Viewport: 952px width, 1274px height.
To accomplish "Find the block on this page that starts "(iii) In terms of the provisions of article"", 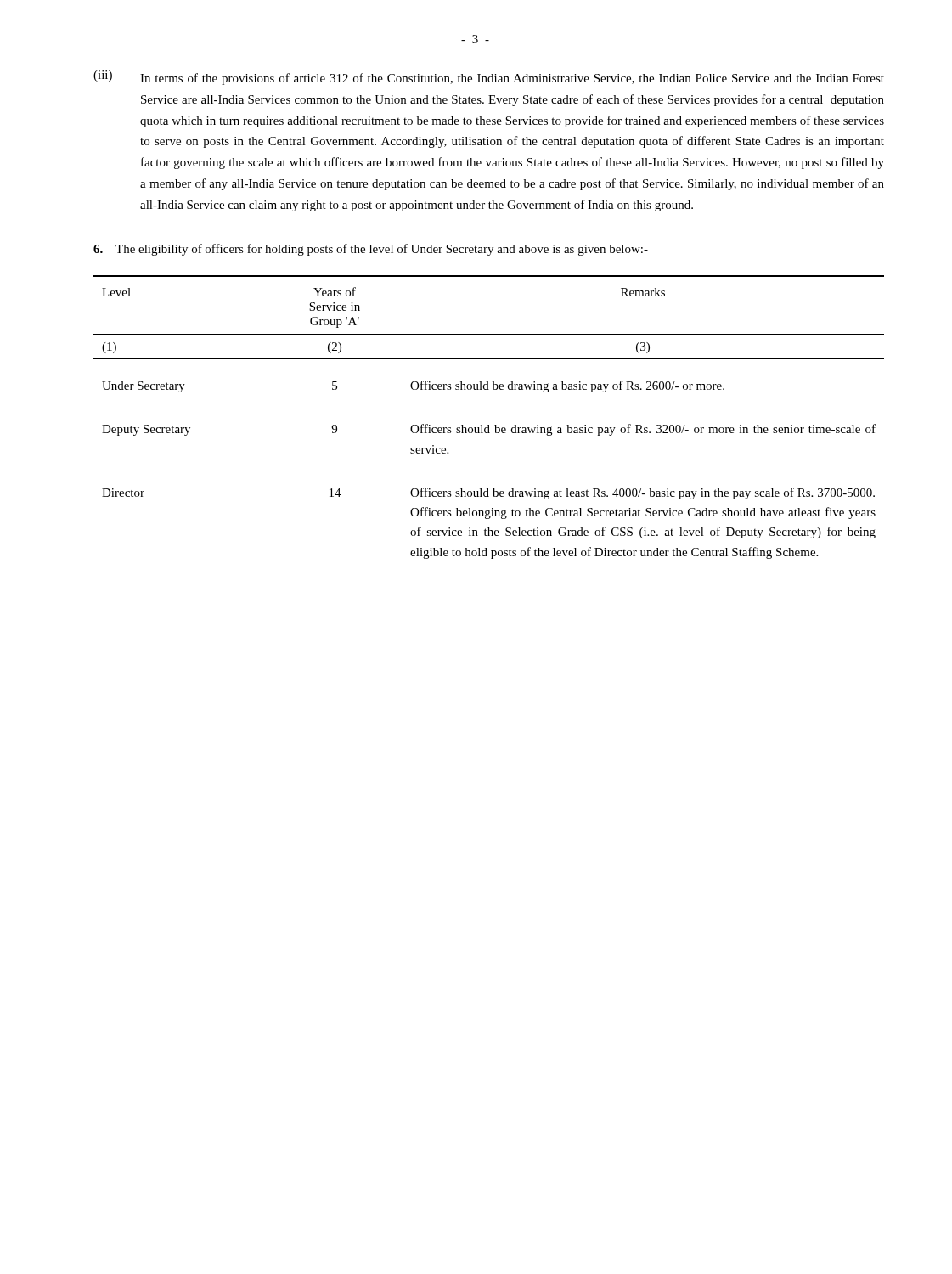I will (489, 141).
